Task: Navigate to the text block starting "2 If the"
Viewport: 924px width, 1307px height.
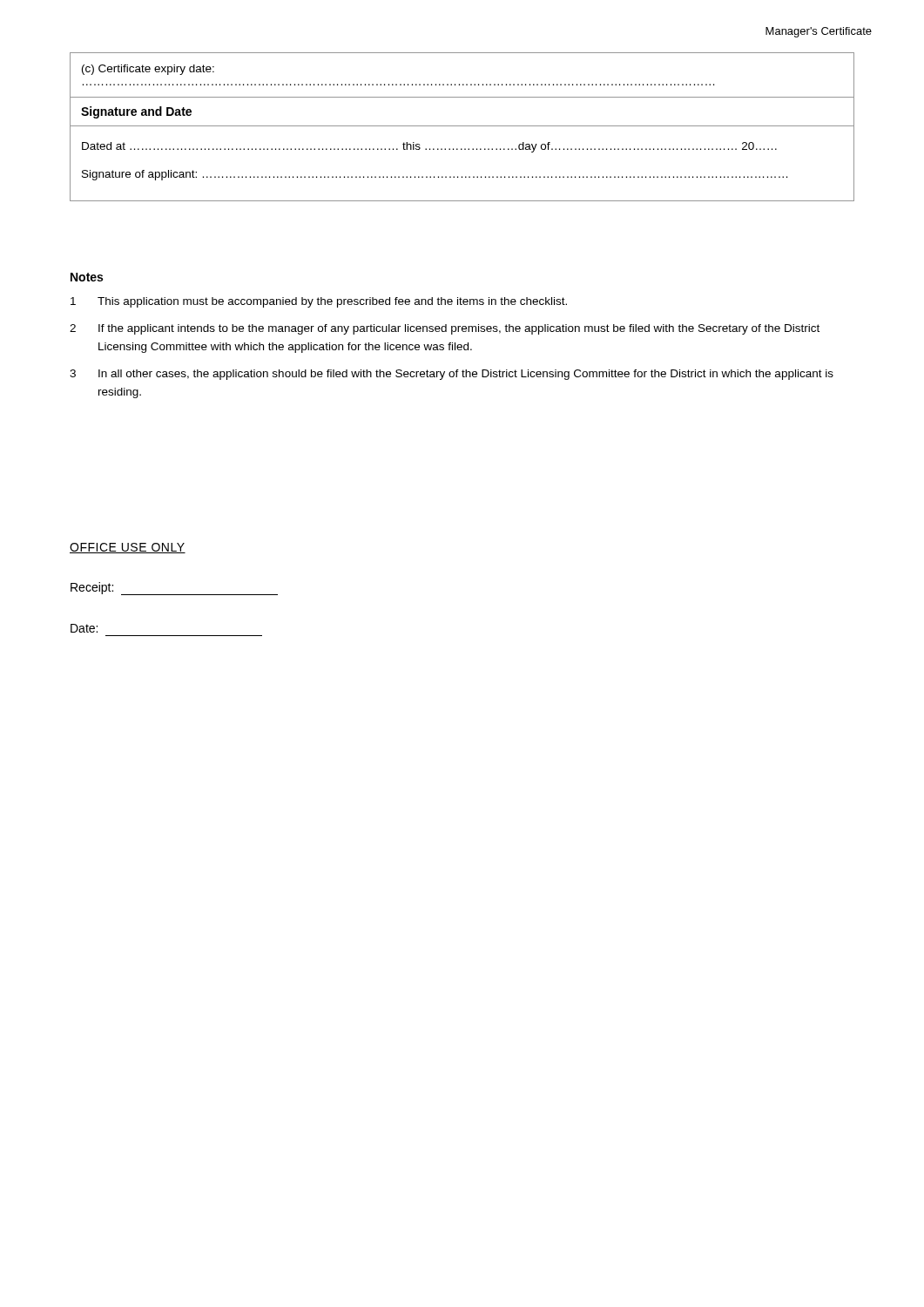Action: pos(462,338)
